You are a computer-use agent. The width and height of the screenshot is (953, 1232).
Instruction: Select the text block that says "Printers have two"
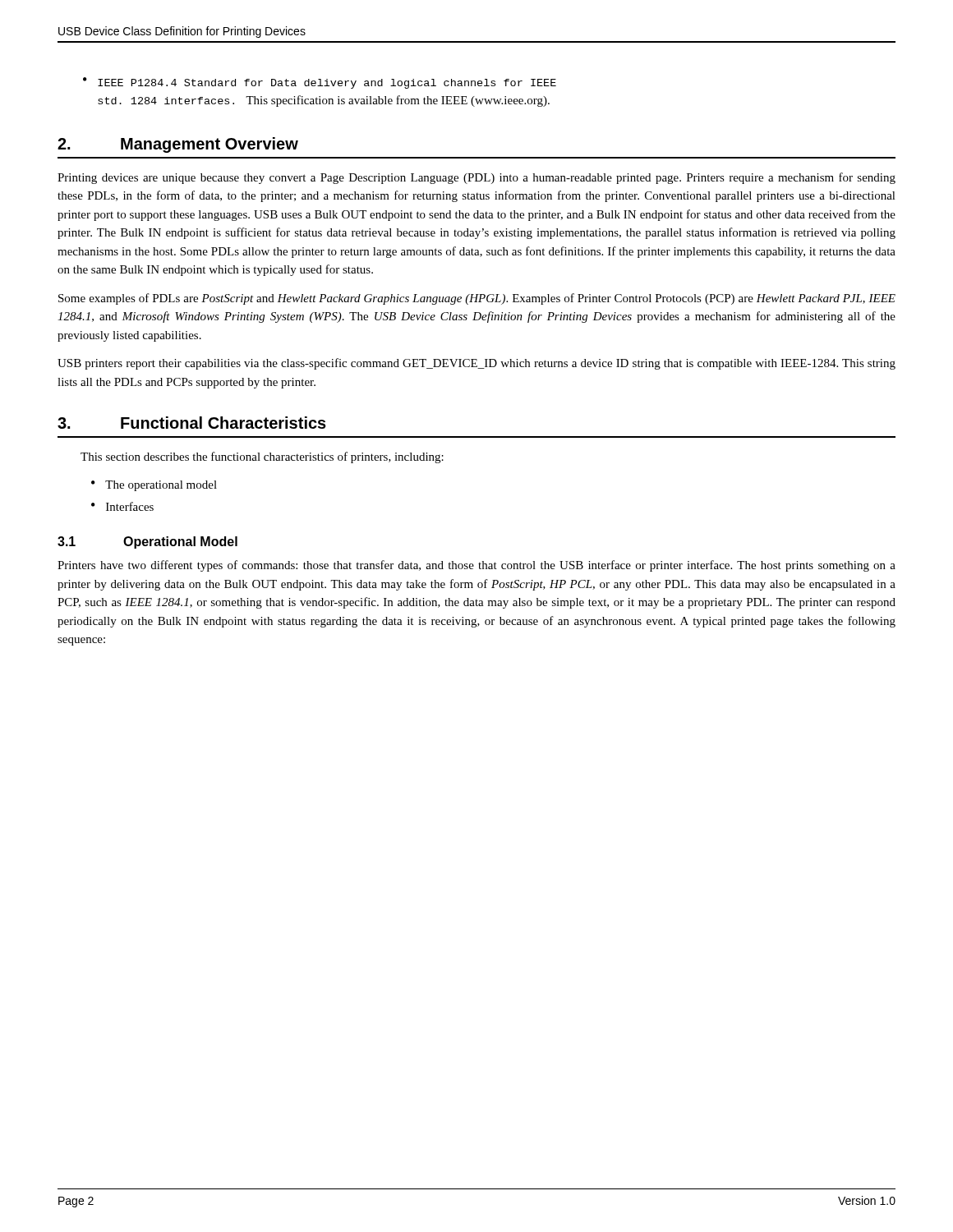pos(476,602)
